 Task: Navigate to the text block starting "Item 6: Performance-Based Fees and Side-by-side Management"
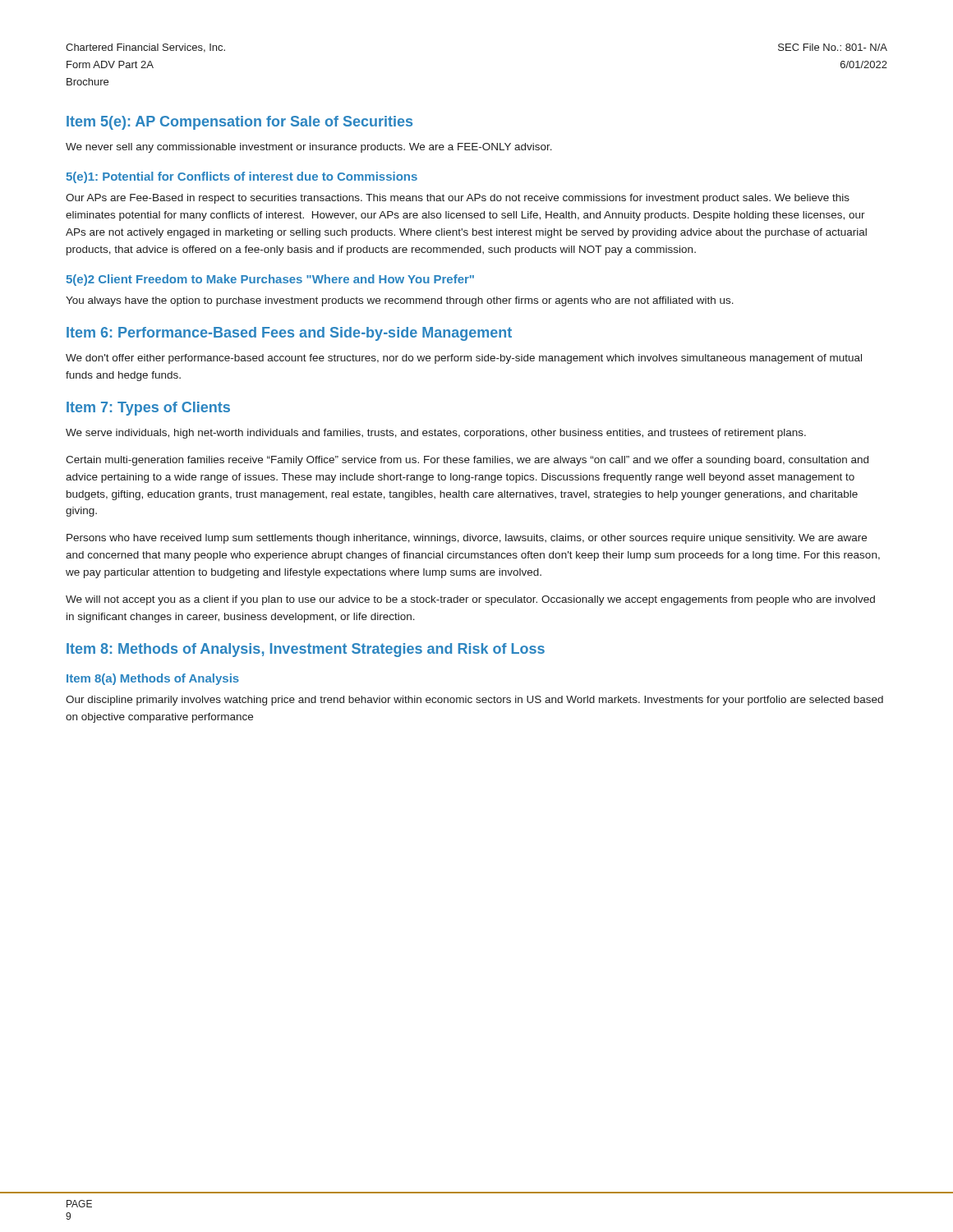[x=476, y=333]
